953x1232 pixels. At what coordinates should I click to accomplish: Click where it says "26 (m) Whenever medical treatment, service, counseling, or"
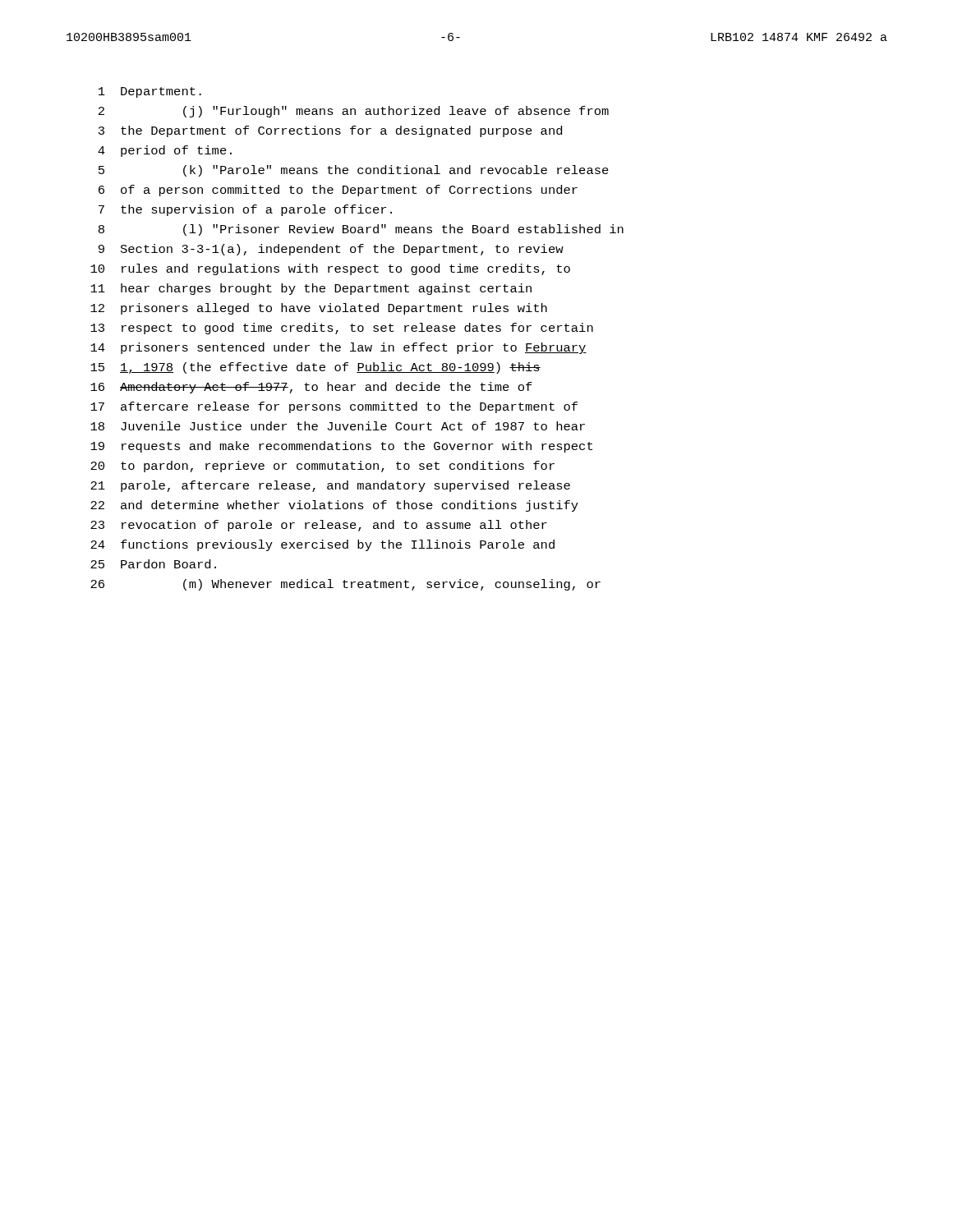tap(476, 585)
